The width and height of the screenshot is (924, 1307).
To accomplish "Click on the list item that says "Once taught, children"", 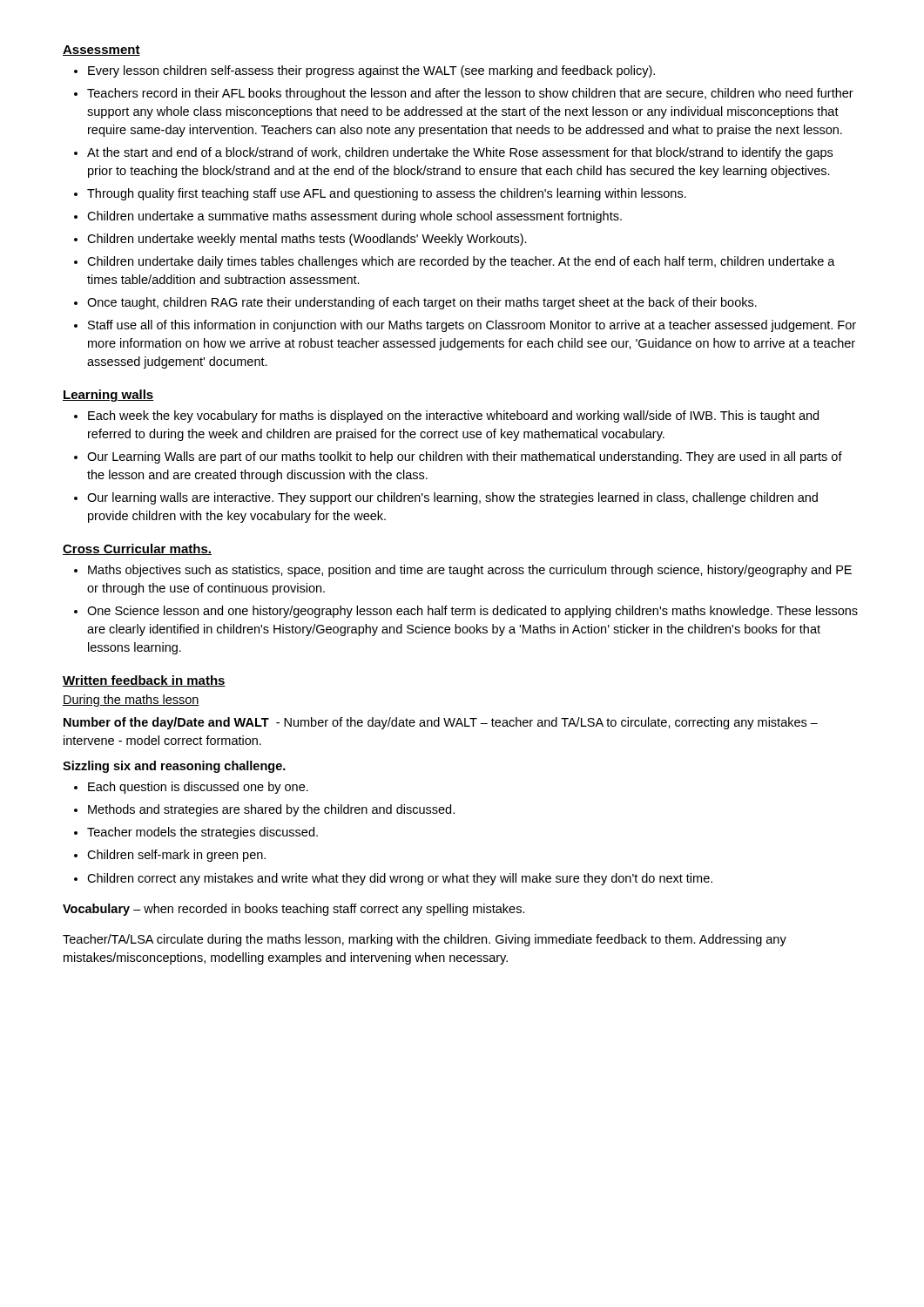I will [422, 303].
